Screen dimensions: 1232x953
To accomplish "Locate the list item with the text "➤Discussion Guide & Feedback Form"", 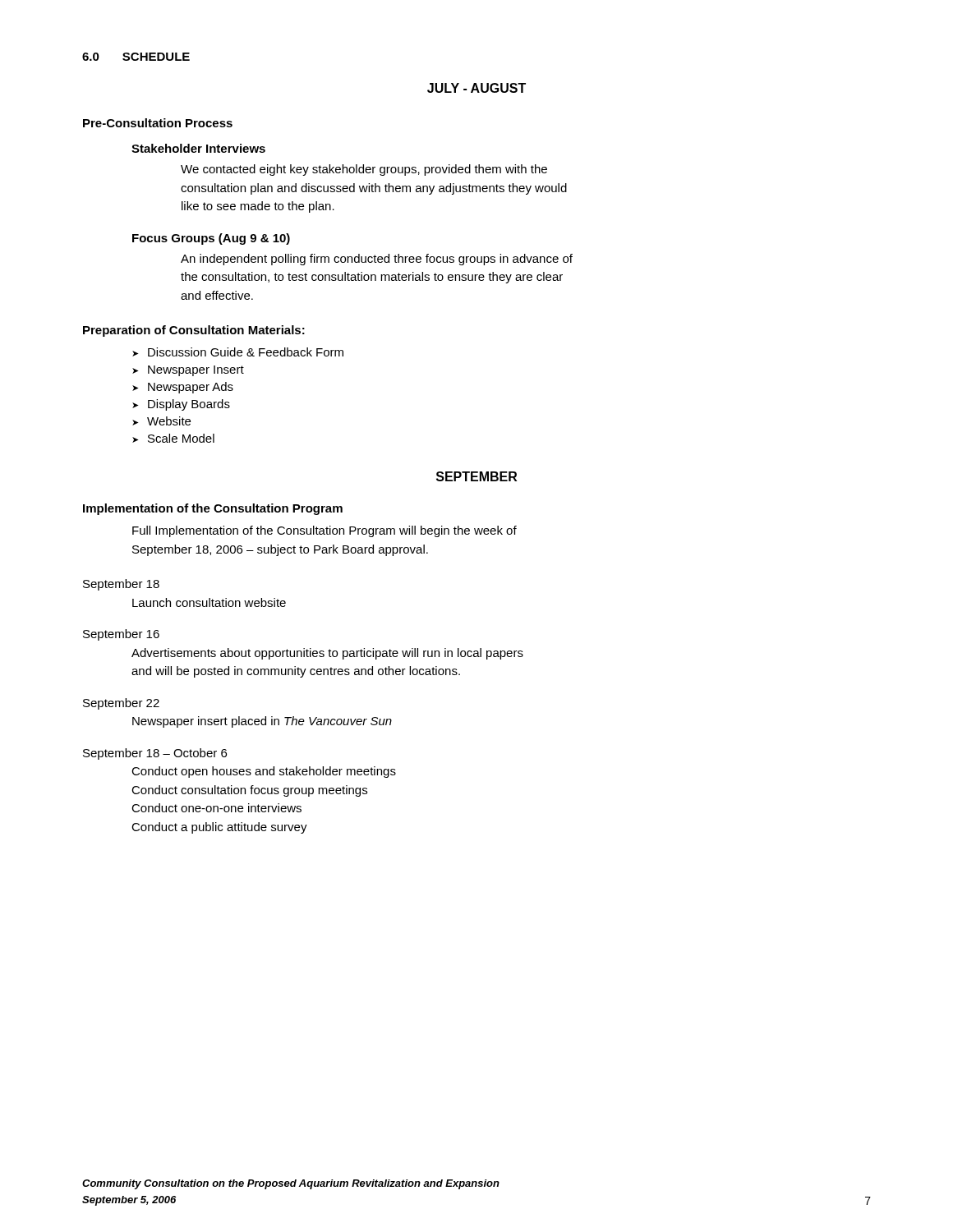I will click(x=238, y=352).
